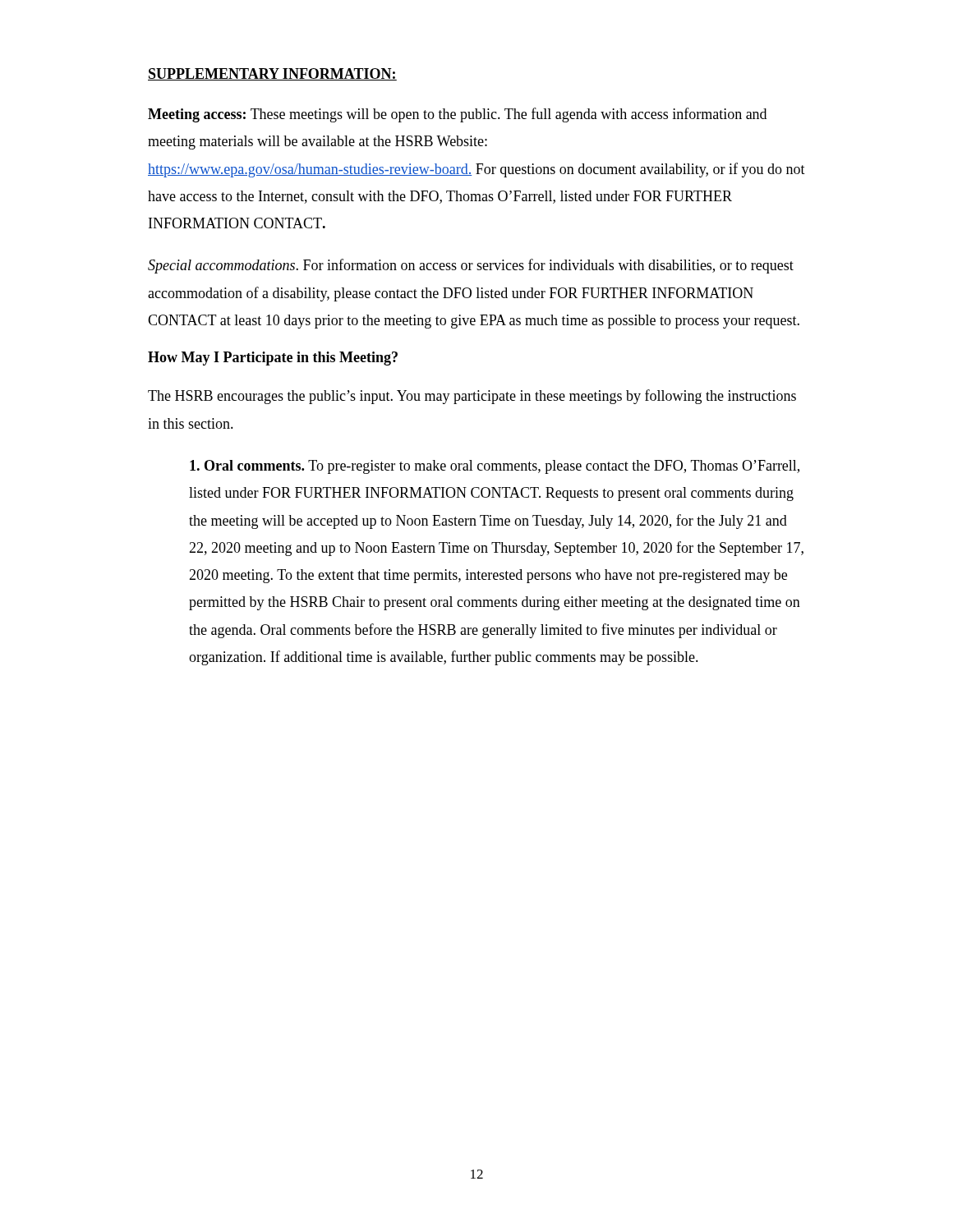Locate the section header that opens with "How May I Participate in"
This screenshot has height=1232, width=953.
pos(273,358)
